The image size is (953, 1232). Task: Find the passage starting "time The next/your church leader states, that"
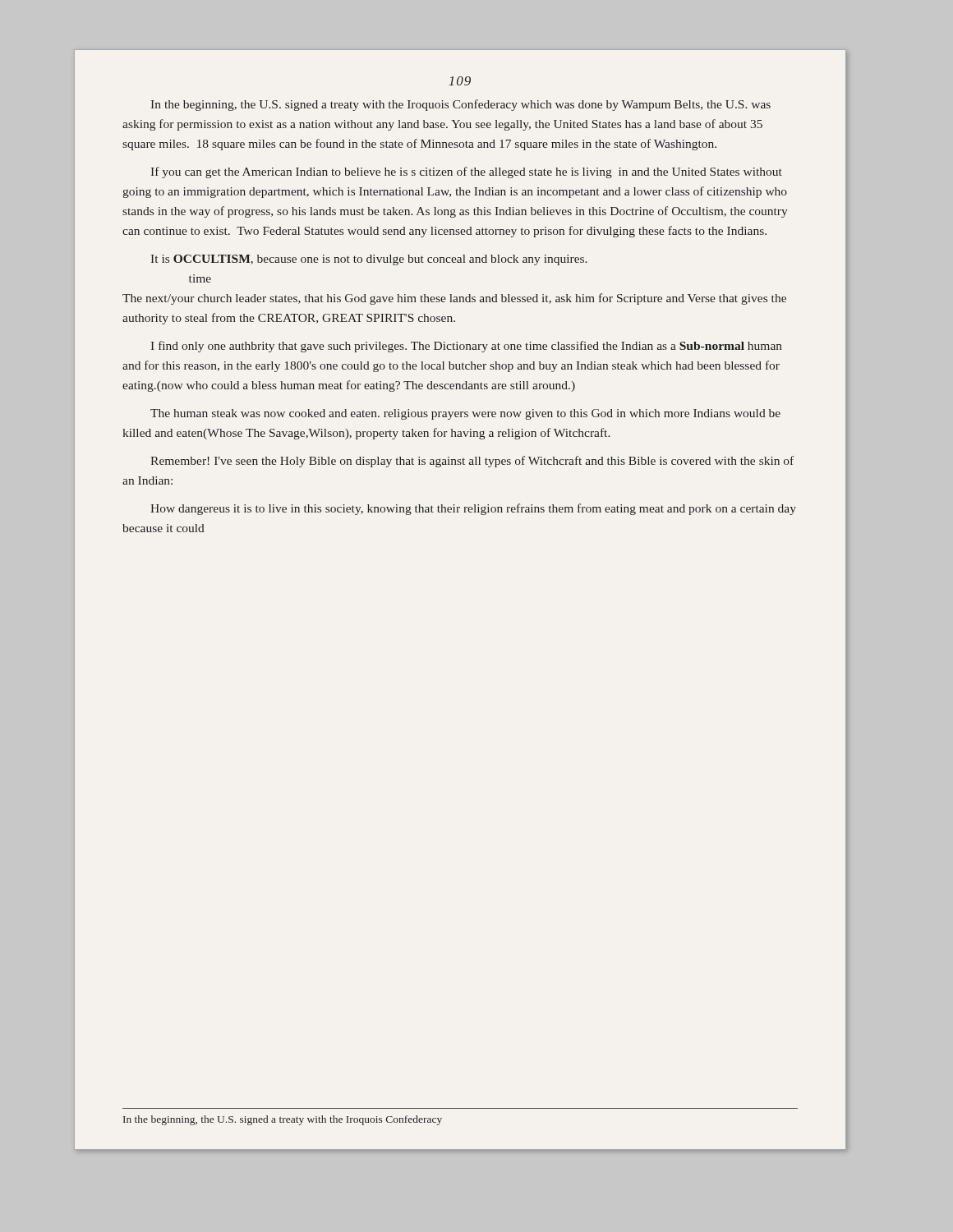pos(460,298)
